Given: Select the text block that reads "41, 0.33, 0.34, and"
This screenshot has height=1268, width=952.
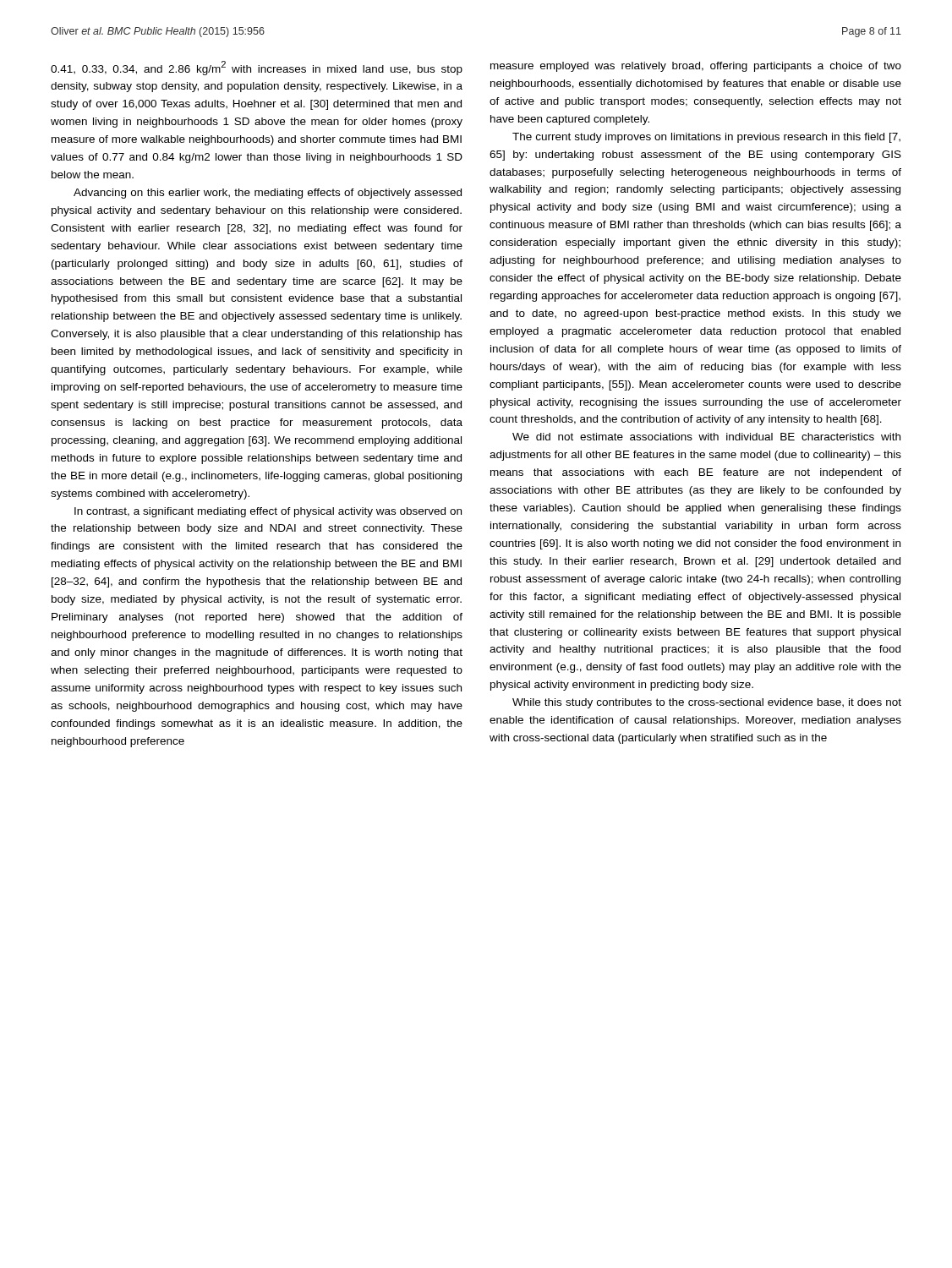Looking at the screenshot, I should coord(257,121).
